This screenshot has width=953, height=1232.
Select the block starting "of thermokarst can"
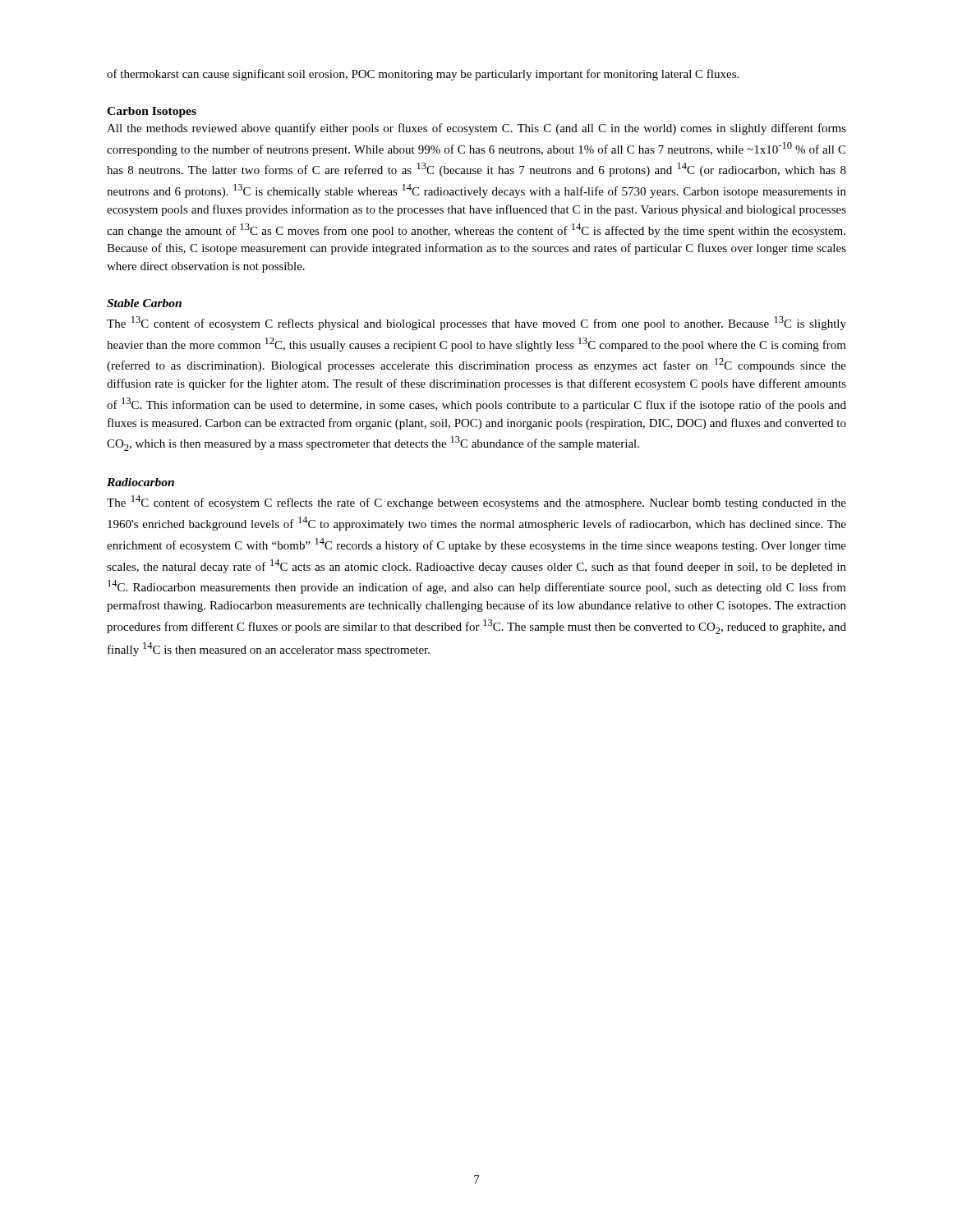tap(476, 75)
